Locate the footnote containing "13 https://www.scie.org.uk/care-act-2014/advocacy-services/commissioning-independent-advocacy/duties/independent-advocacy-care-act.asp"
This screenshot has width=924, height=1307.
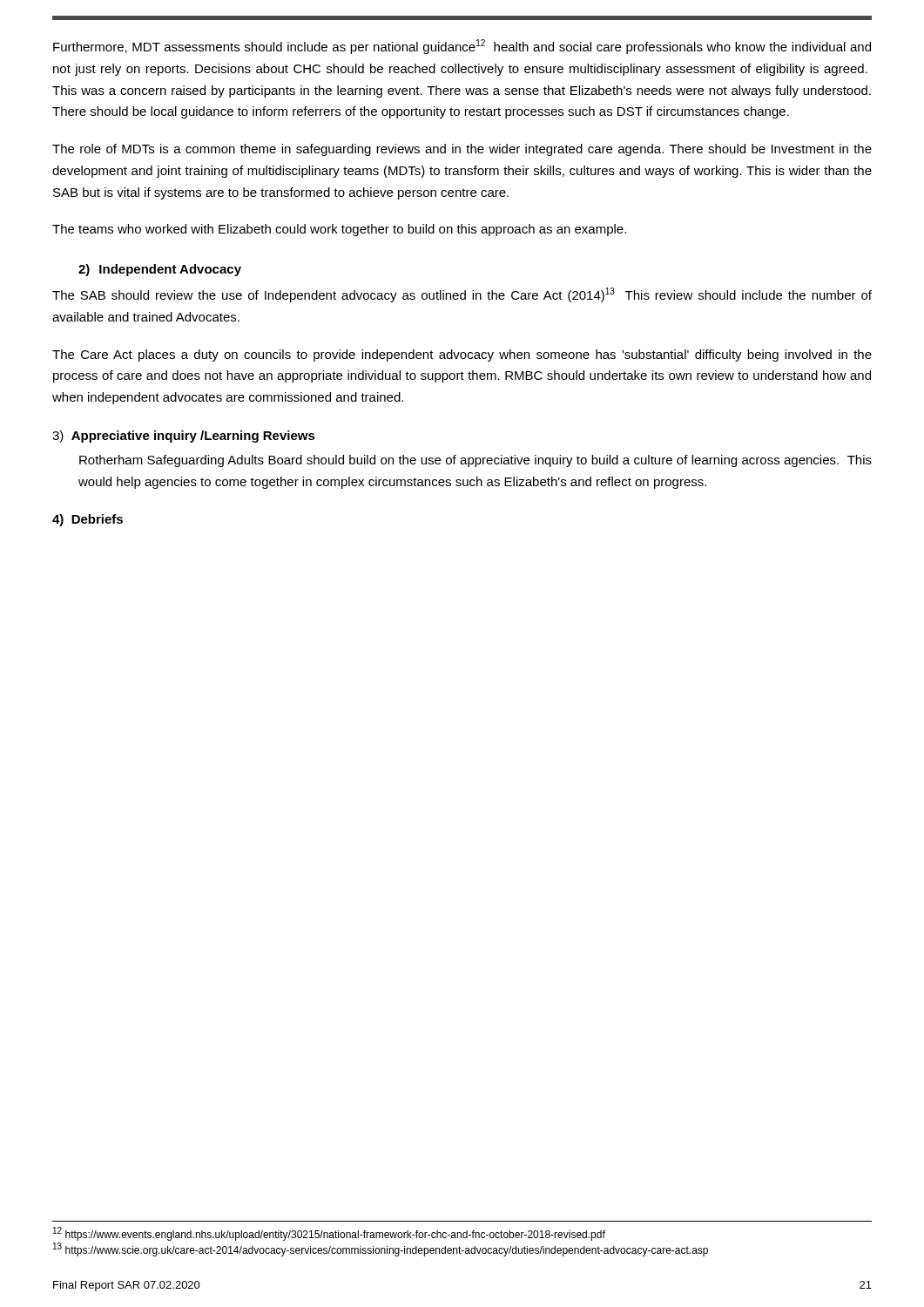click(x=380, y=1249)
